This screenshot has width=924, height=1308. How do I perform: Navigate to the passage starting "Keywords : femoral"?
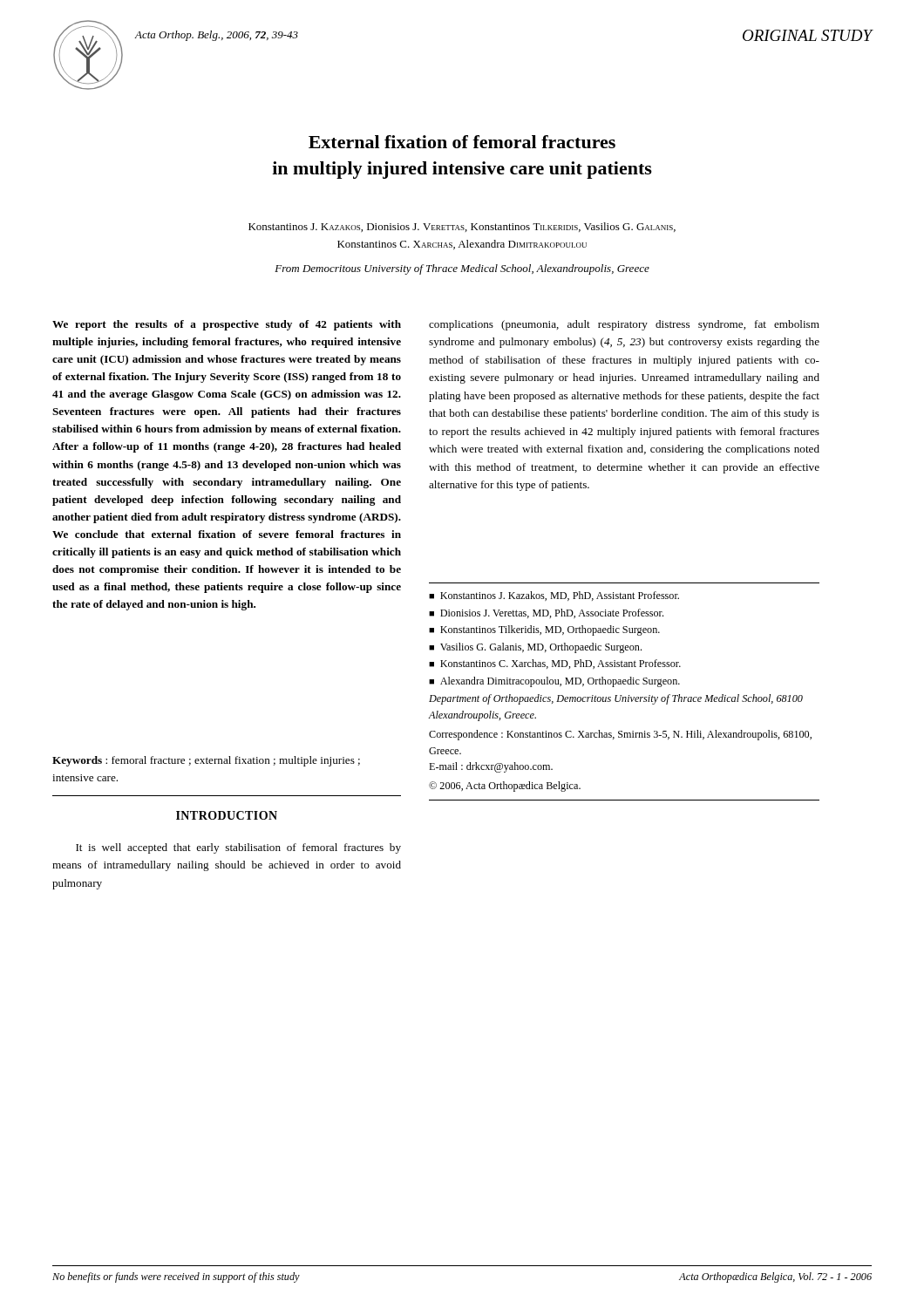pos(207,769)
